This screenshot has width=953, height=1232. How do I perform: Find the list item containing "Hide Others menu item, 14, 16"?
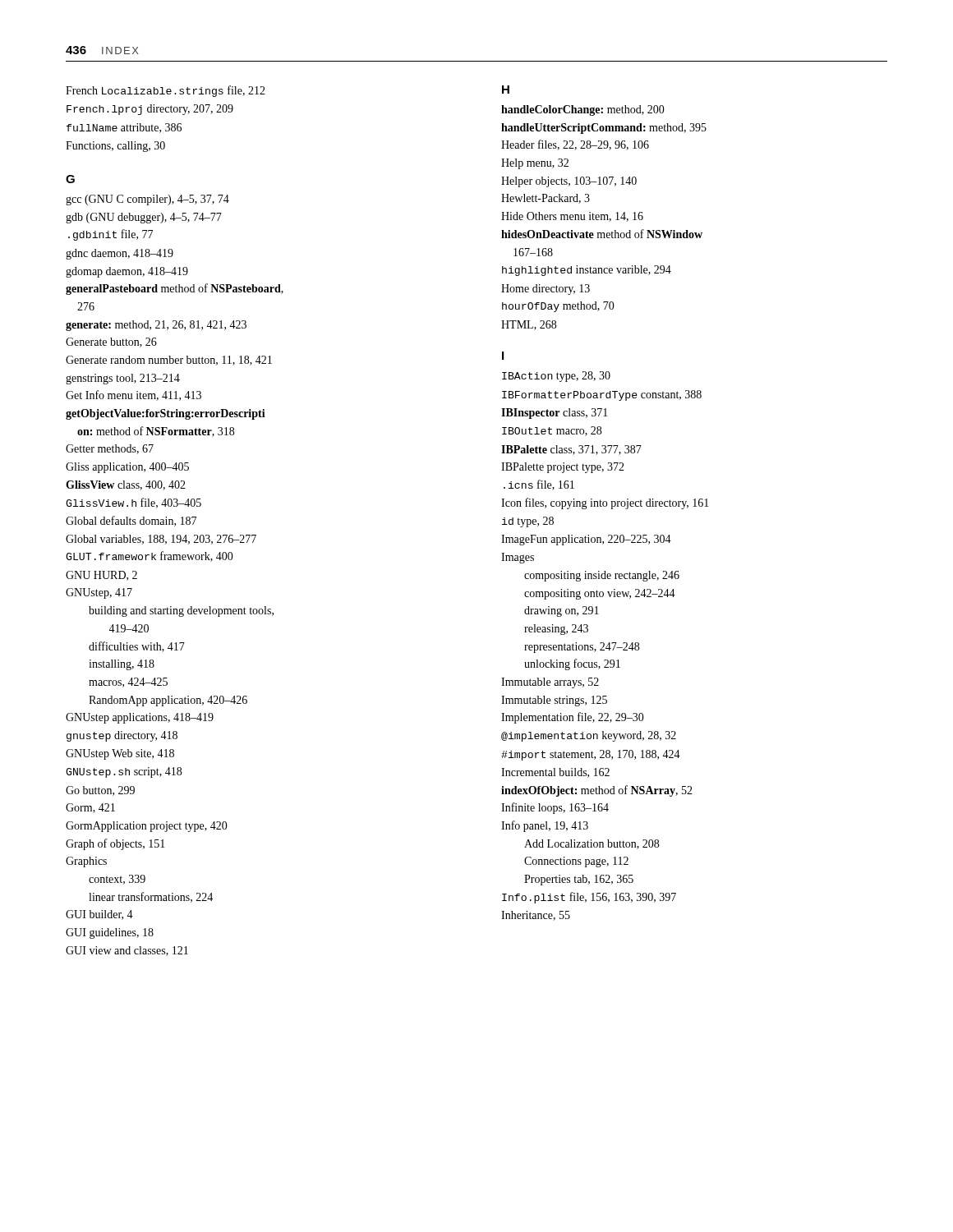(x=572, y=217)
